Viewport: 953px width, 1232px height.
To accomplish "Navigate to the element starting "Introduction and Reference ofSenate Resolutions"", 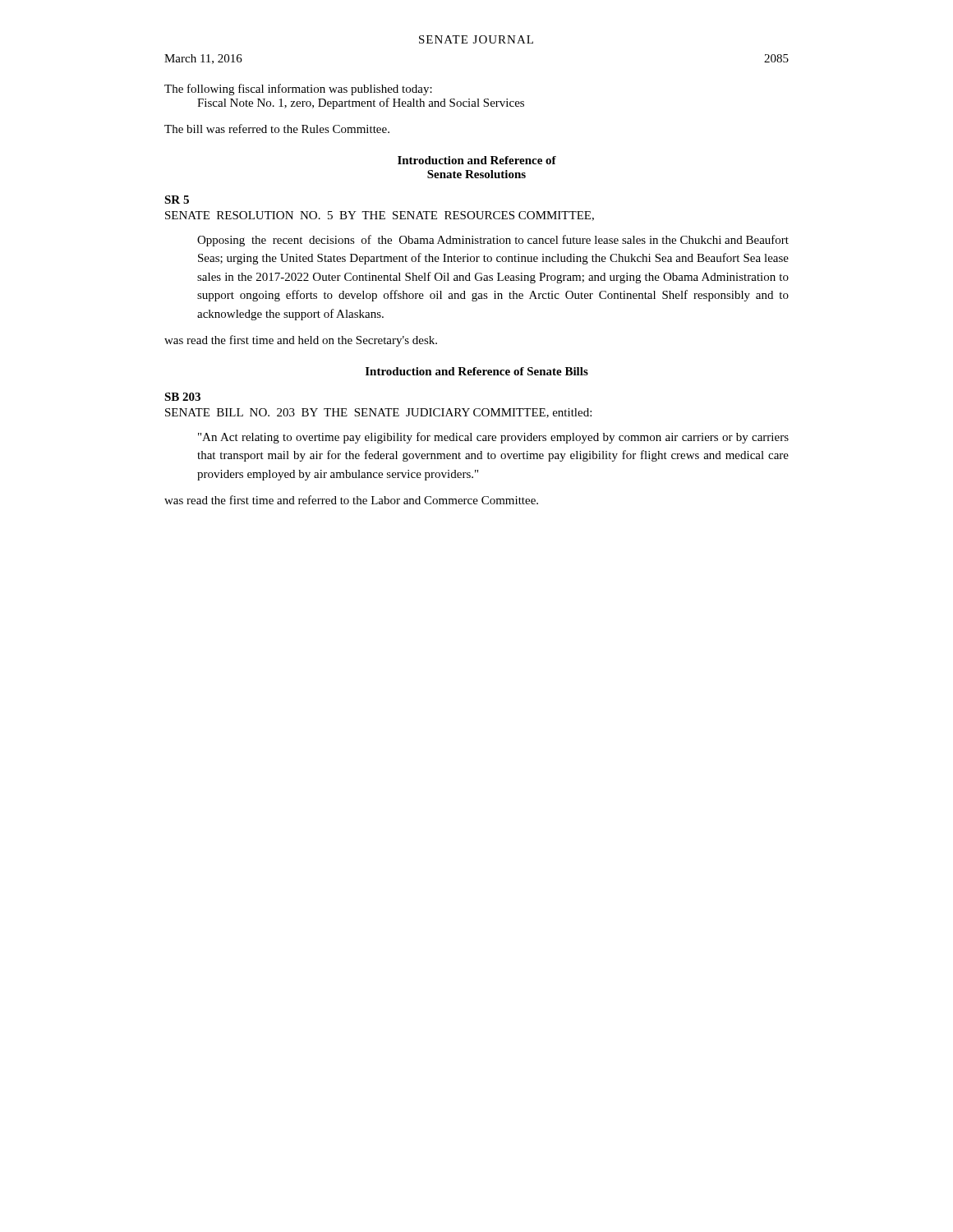I will [476, 167].
